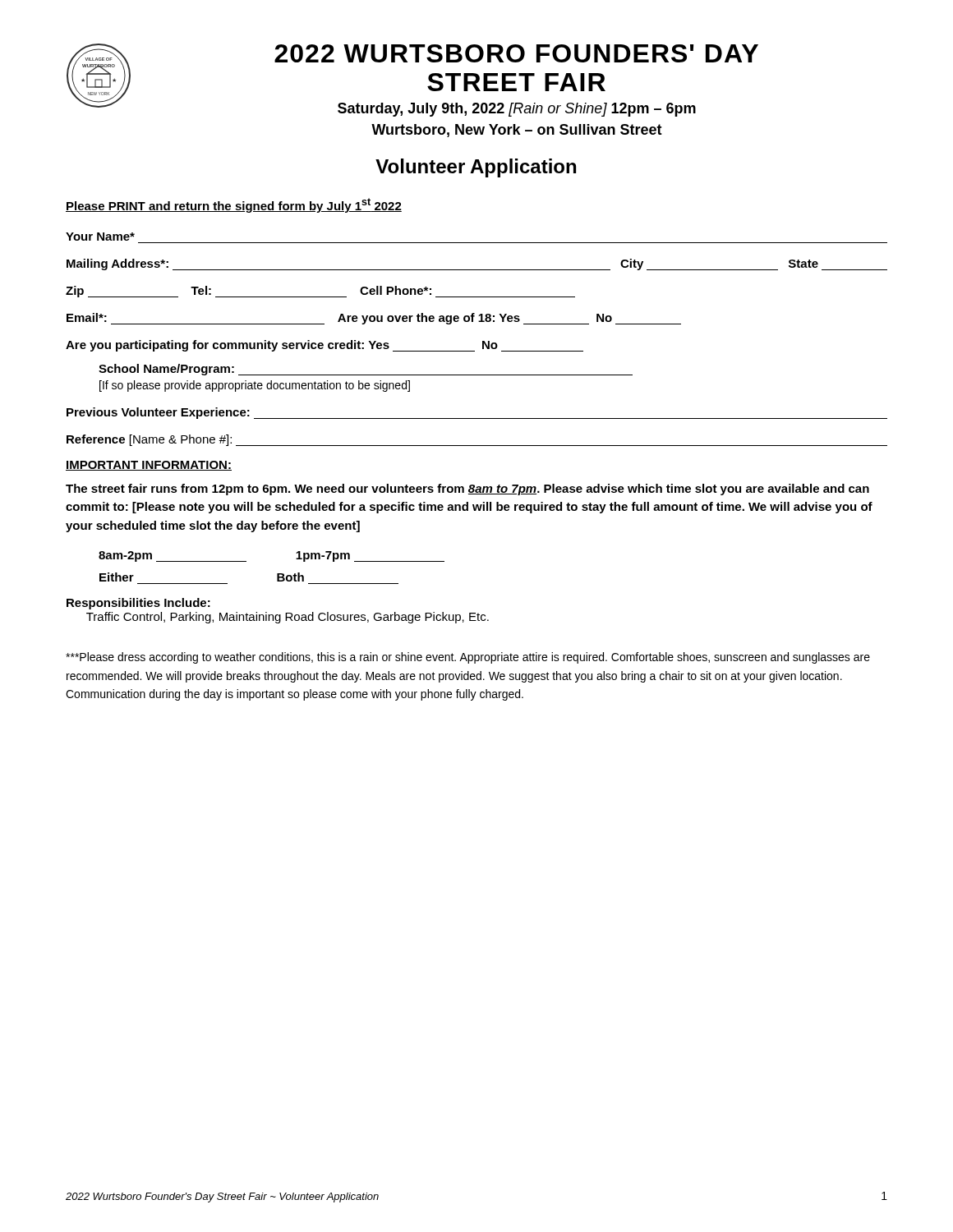953x1232 pixels.
Task: Locate the text block containing "Email*: Are you over the"
Action: [373, 316]
